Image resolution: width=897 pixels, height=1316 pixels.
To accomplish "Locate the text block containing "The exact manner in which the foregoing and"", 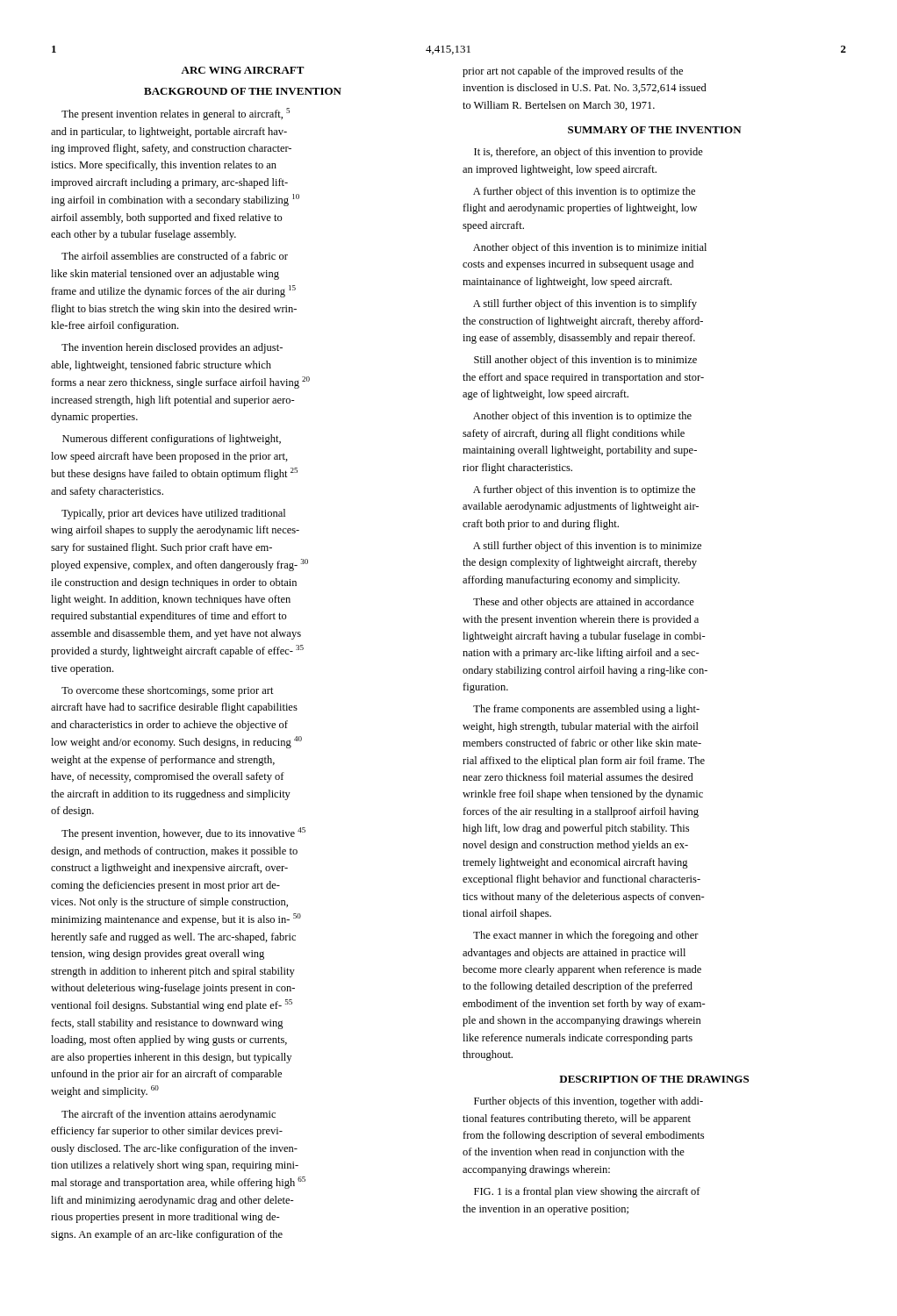I will coord(584,995).
